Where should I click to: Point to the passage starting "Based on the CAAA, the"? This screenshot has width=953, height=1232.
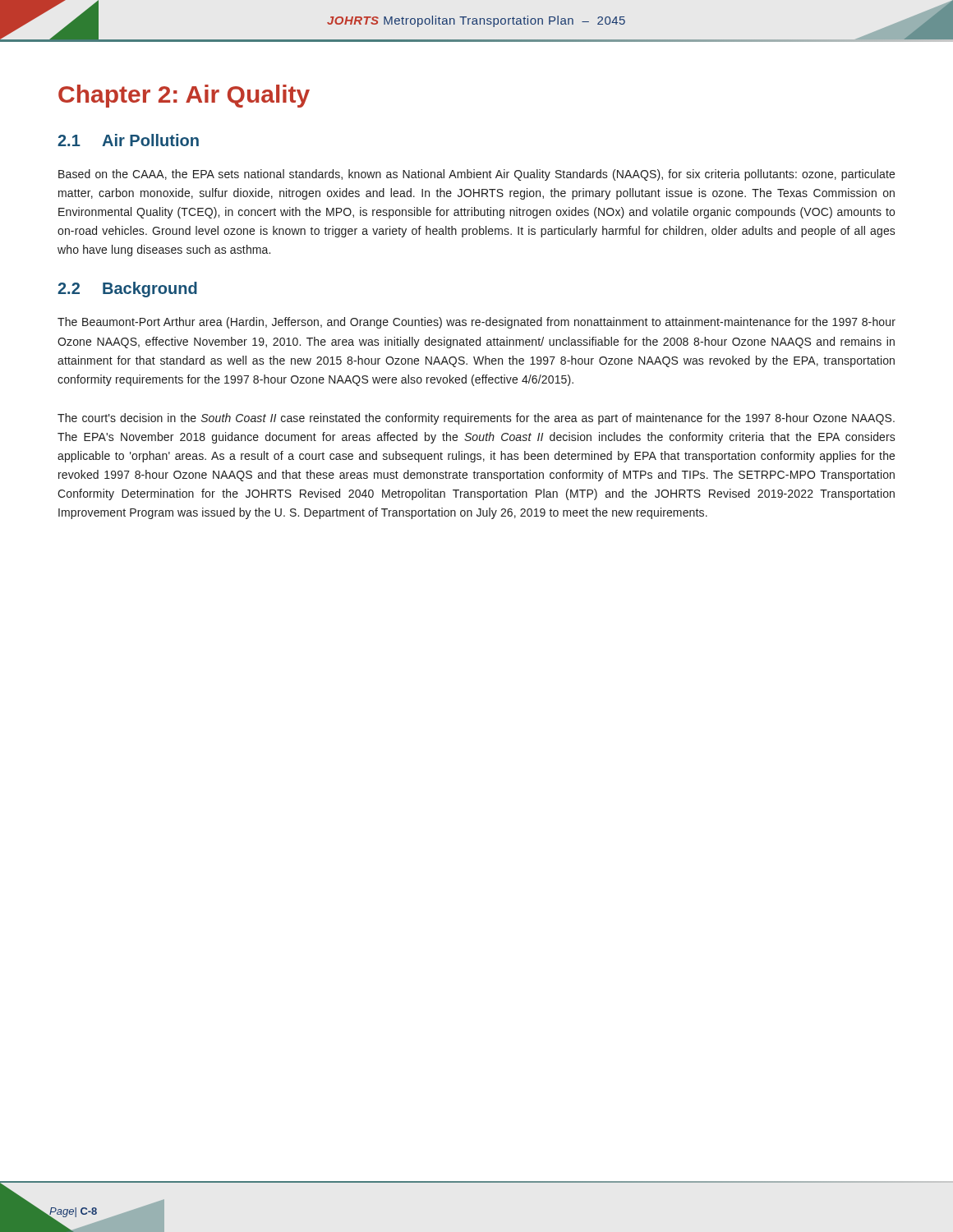[476, 213]
